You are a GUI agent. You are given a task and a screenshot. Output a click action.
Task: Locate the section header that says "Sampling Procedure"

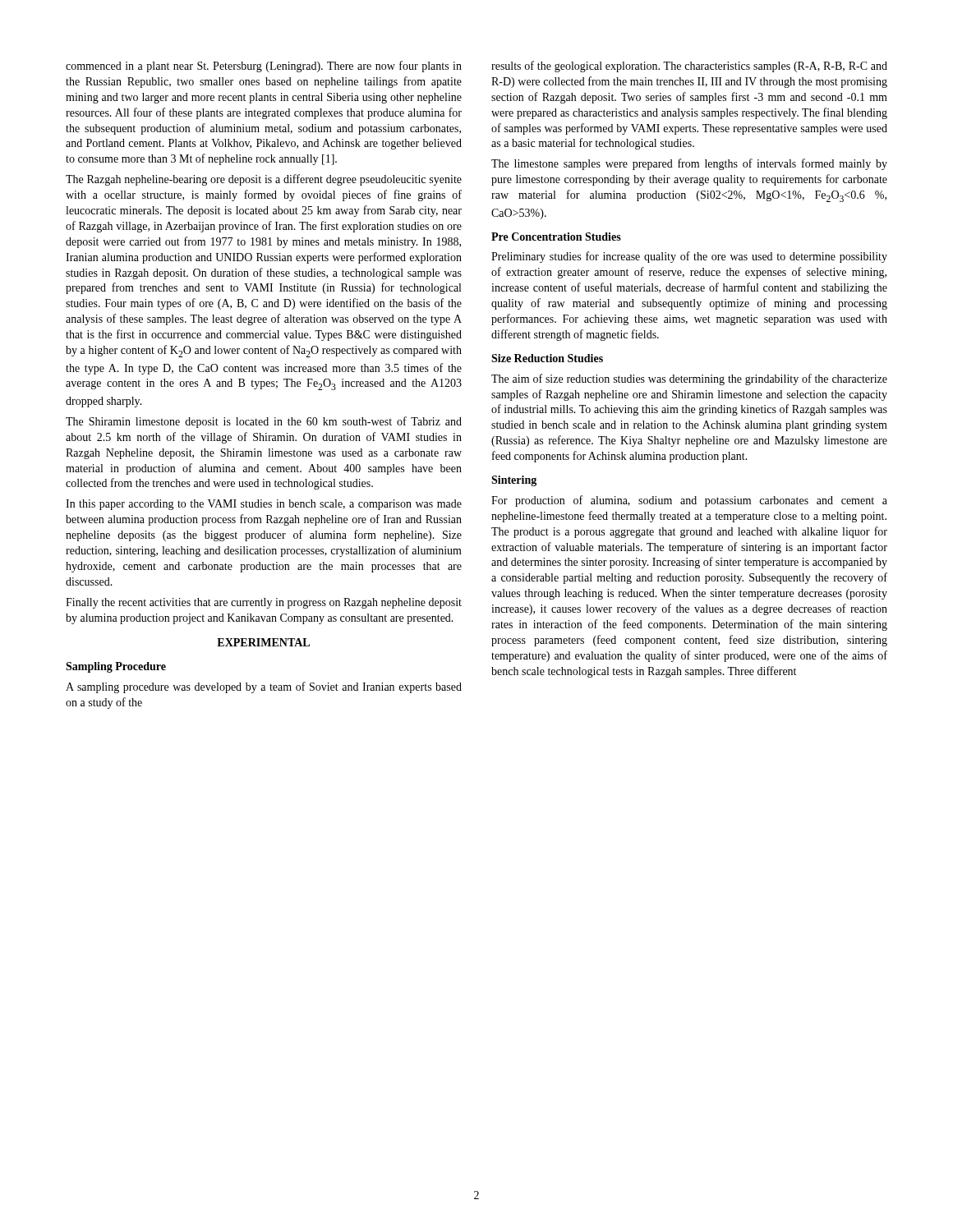116,667
